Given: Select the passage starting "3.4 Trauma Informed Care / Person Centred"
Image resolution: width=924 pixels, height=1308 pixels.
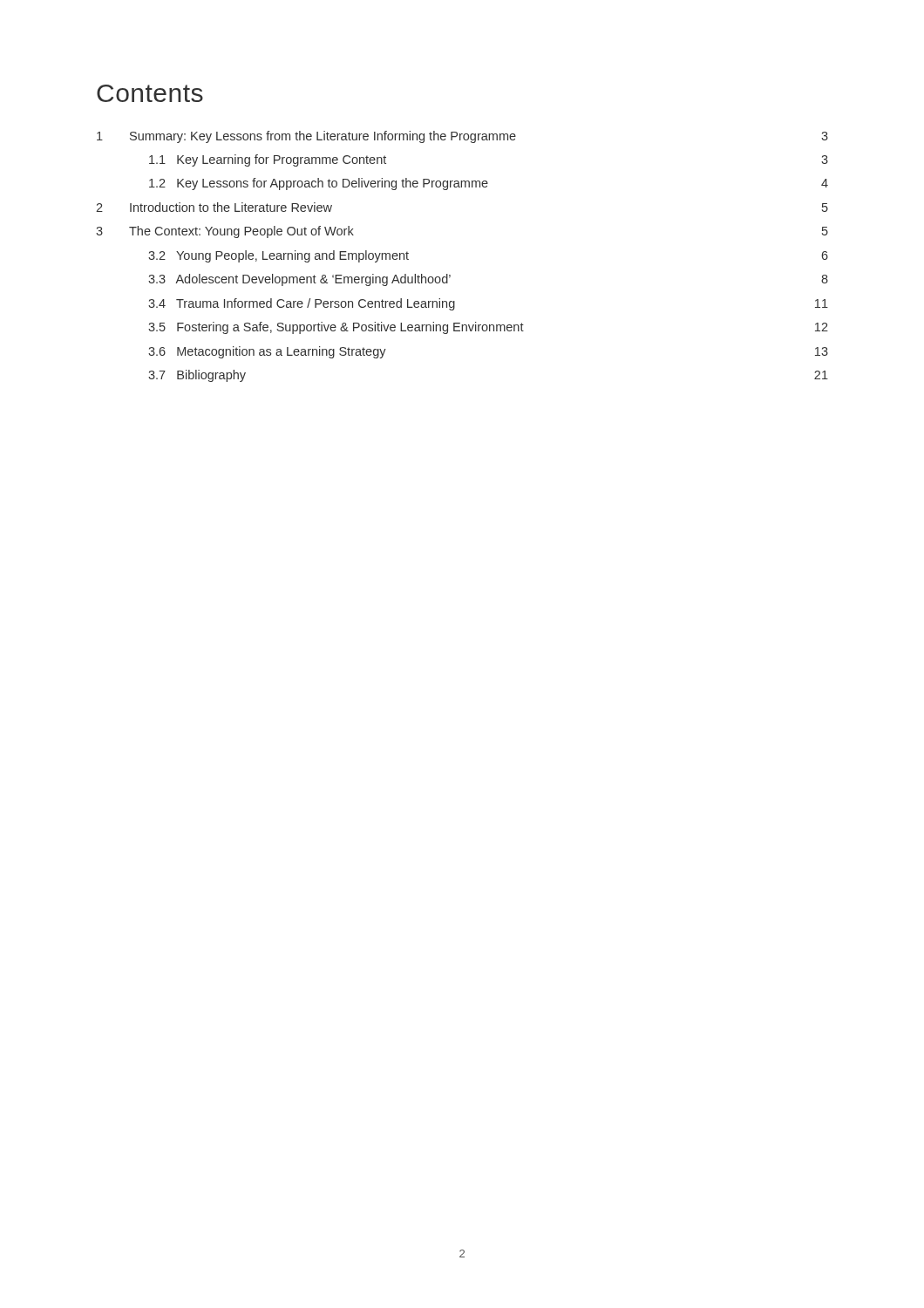Looking at the screenshot, I should click(x=462, y=304).
